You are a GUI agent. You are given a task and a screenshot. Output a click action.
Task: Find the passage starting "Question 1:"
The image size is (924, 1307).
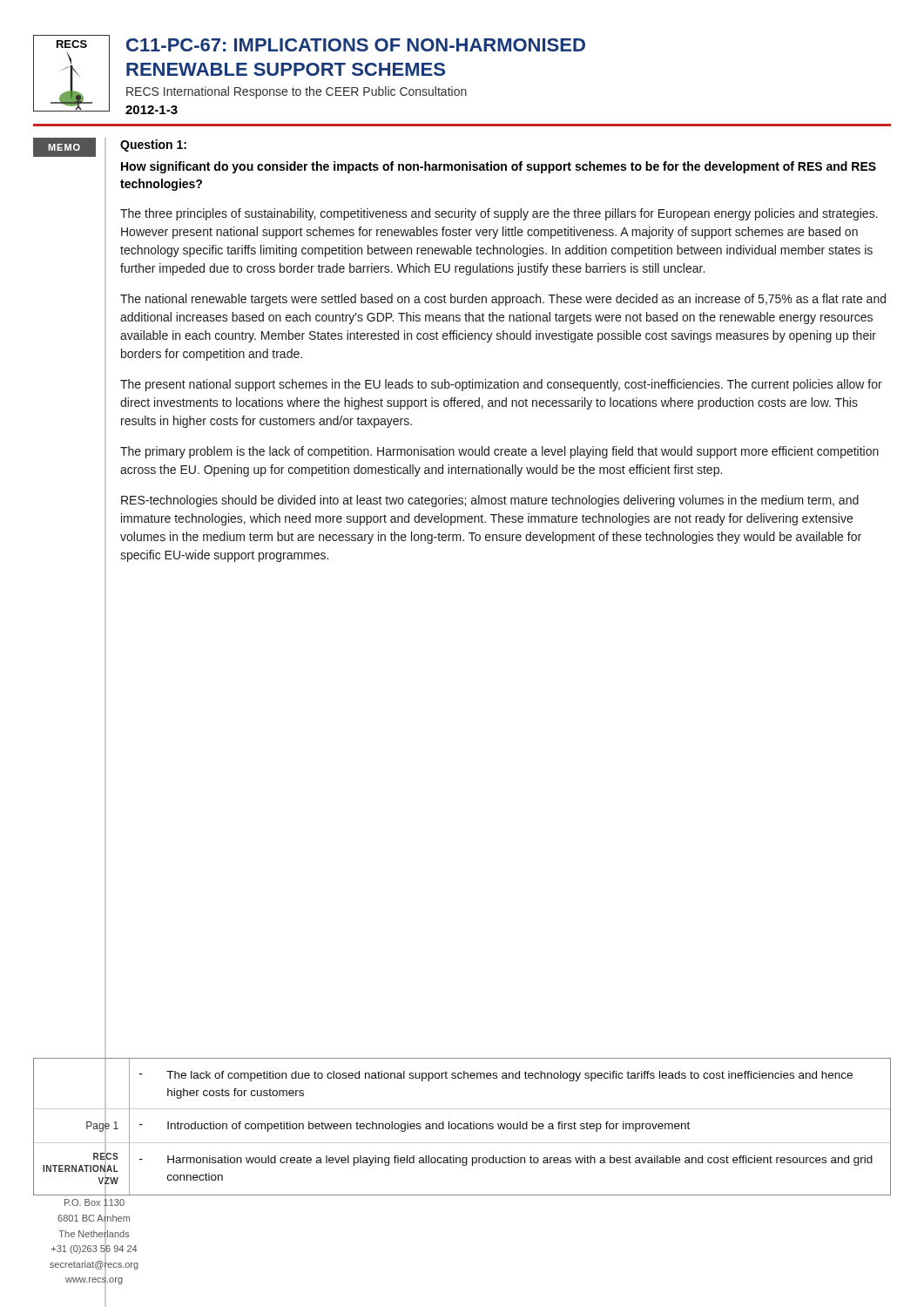(x=154, y=145)
